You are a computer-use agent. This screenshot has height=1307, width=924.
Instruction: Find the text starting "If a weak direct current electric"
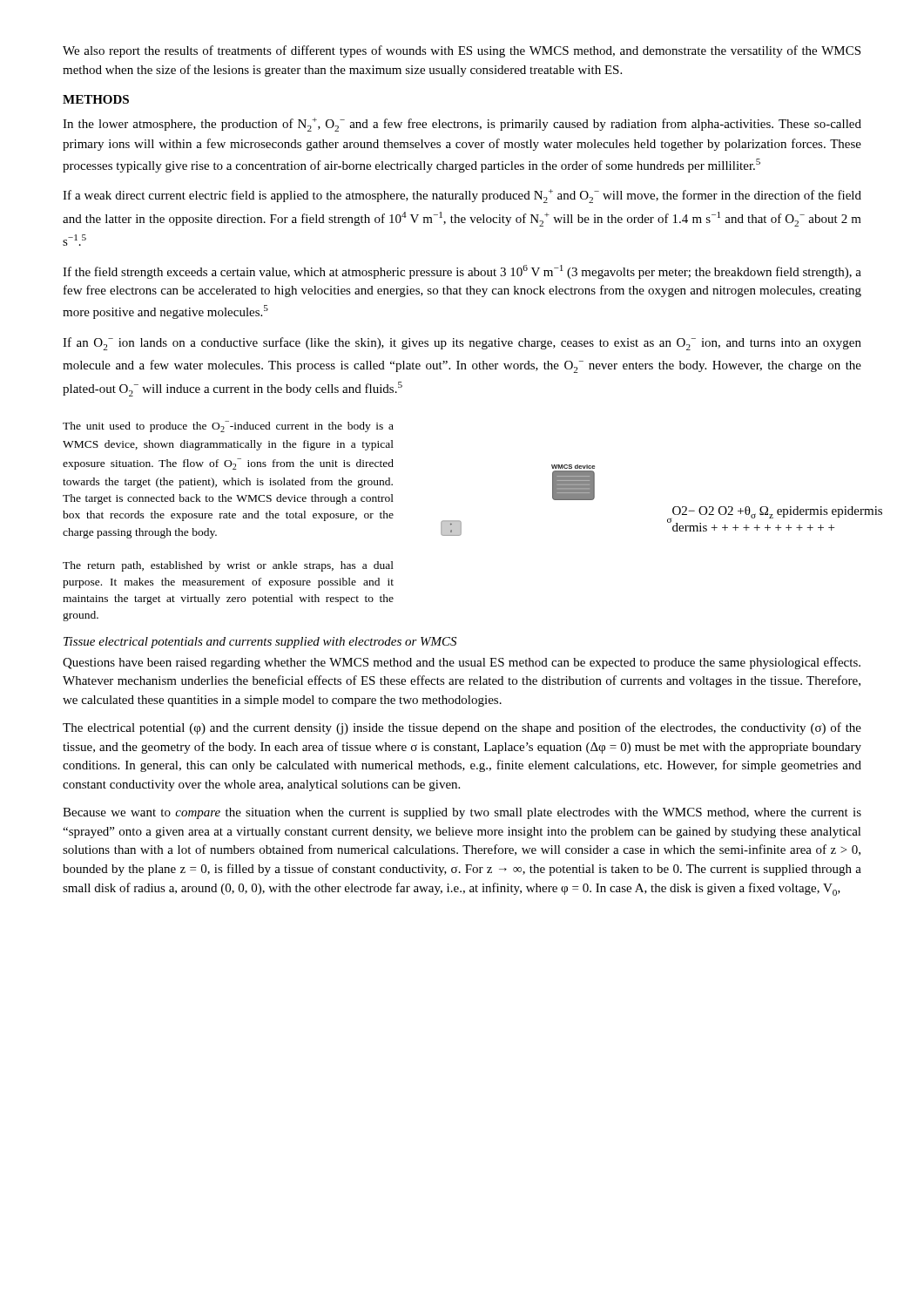[462, 217]
